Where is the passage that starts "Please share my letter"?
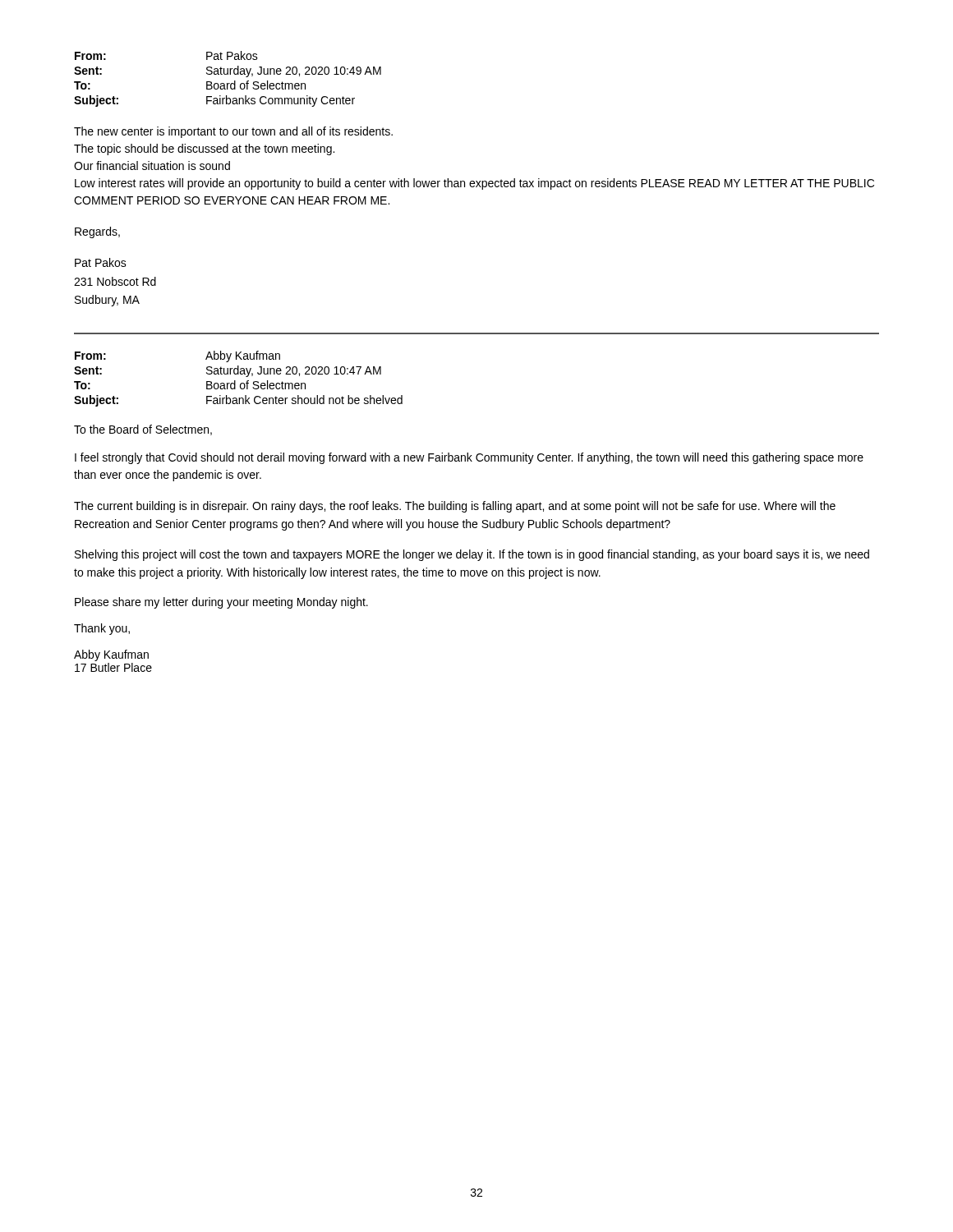 [221, 602]
